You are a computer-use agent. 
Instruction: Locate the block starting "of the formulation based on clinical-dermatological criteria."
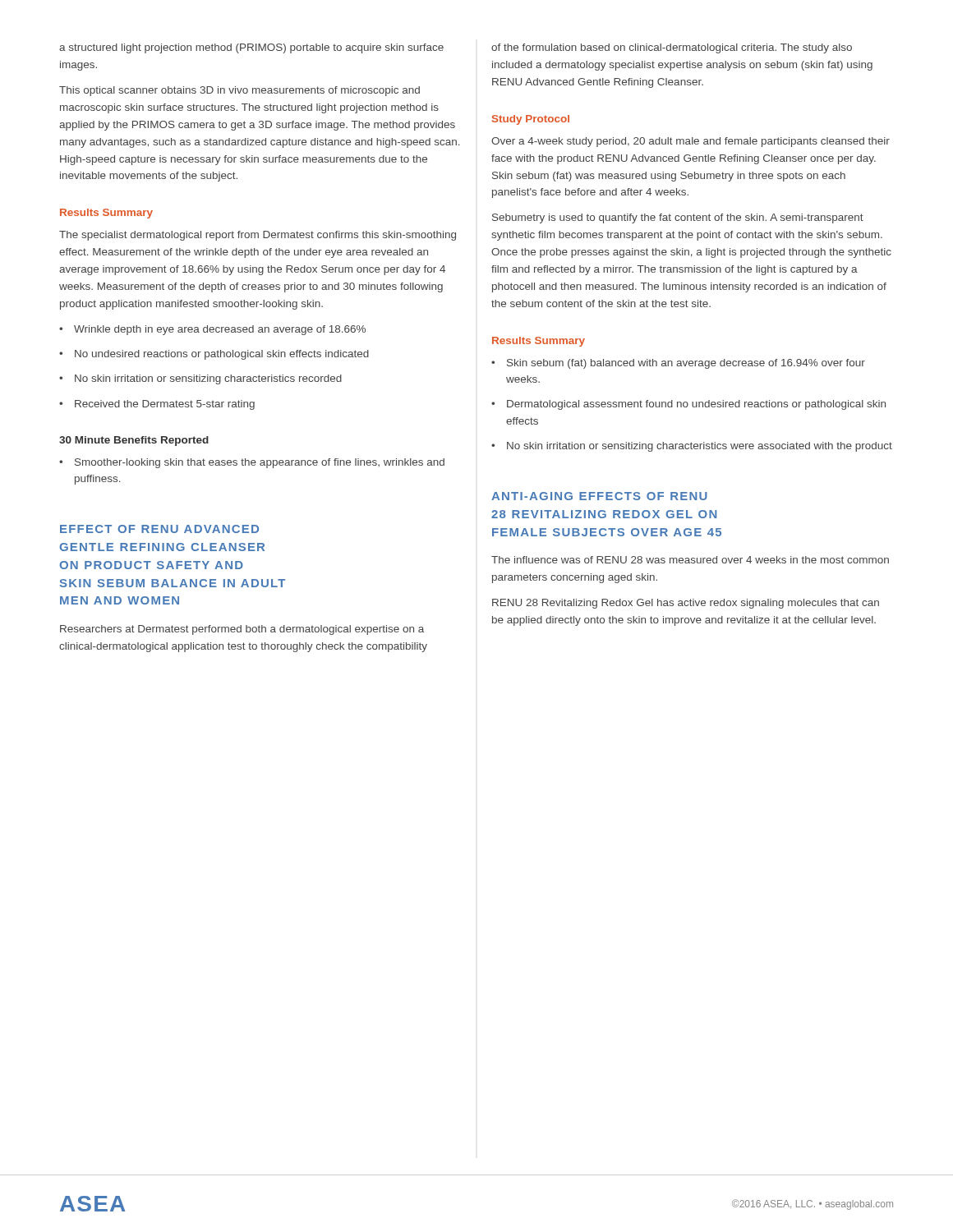[x=693, y=65]
